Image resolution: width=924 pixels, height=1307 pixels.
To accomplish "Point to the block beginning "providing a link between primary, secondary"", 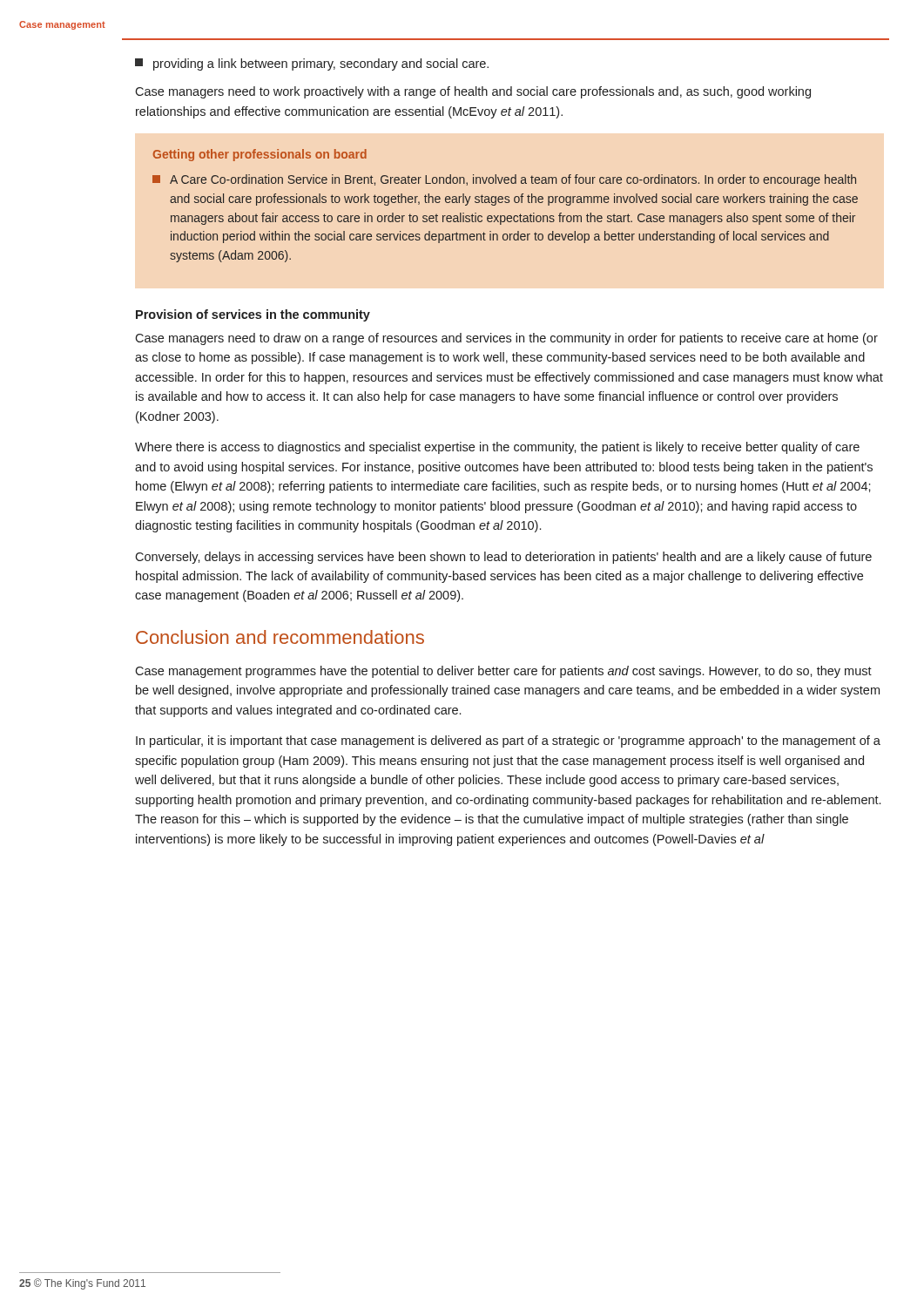I will tap(312, 64).
